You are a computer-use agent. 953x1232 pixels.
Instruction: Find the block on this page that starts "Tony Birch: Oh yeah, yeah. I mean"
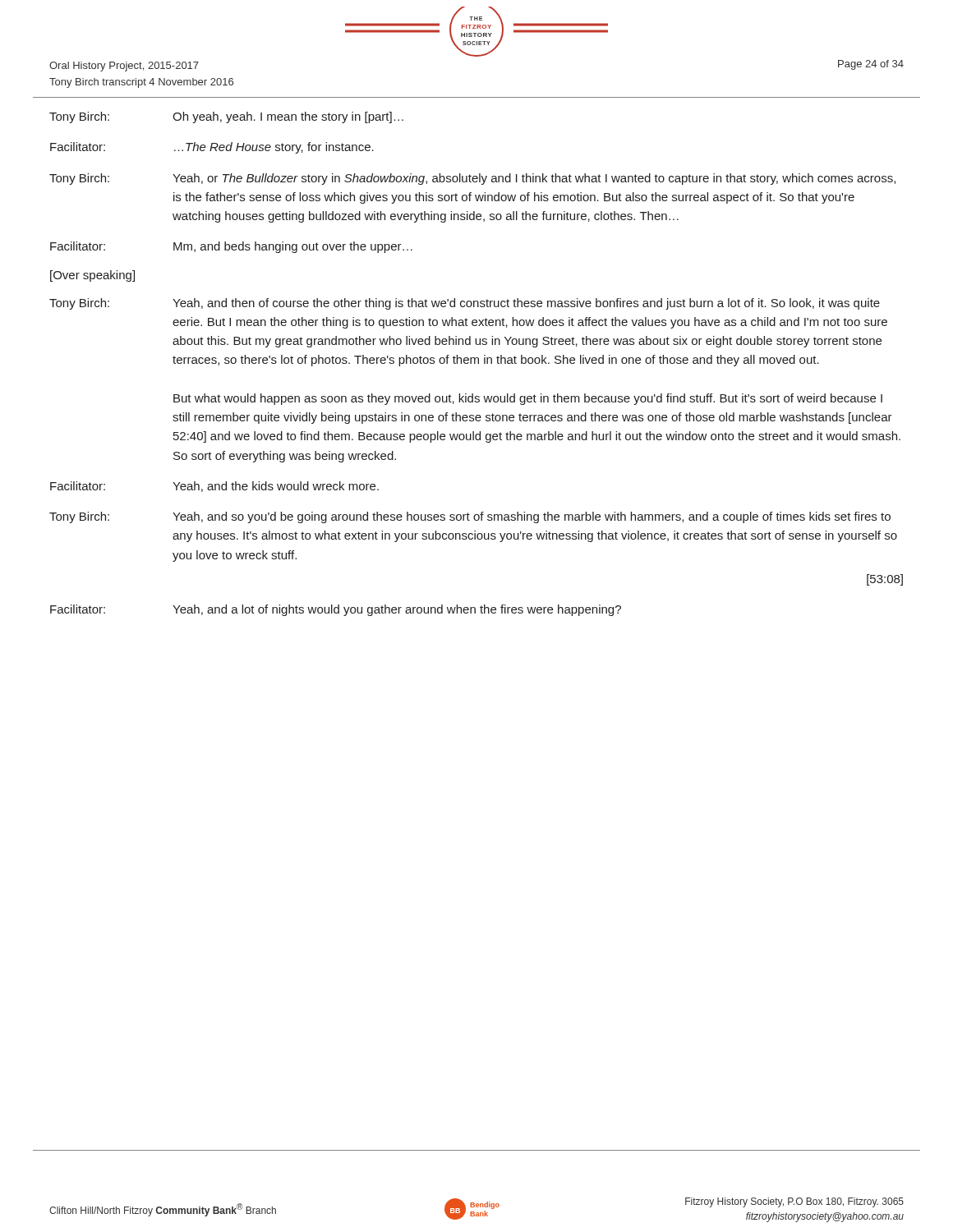point(226,117)
